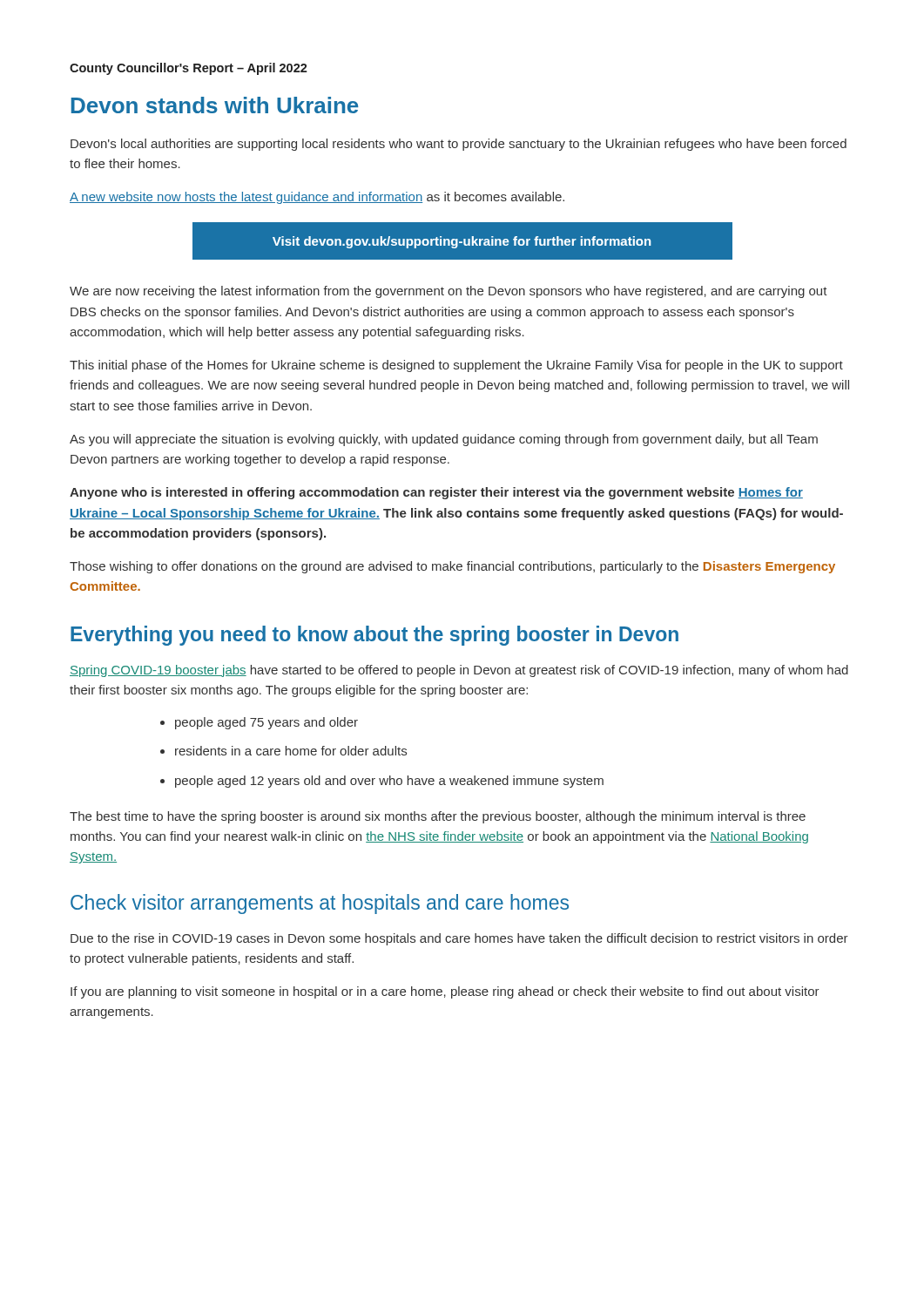Locate the region starting "people aged 12 years old and"
This screenshot has height=1307, width=924.
[x=514, y=780]
